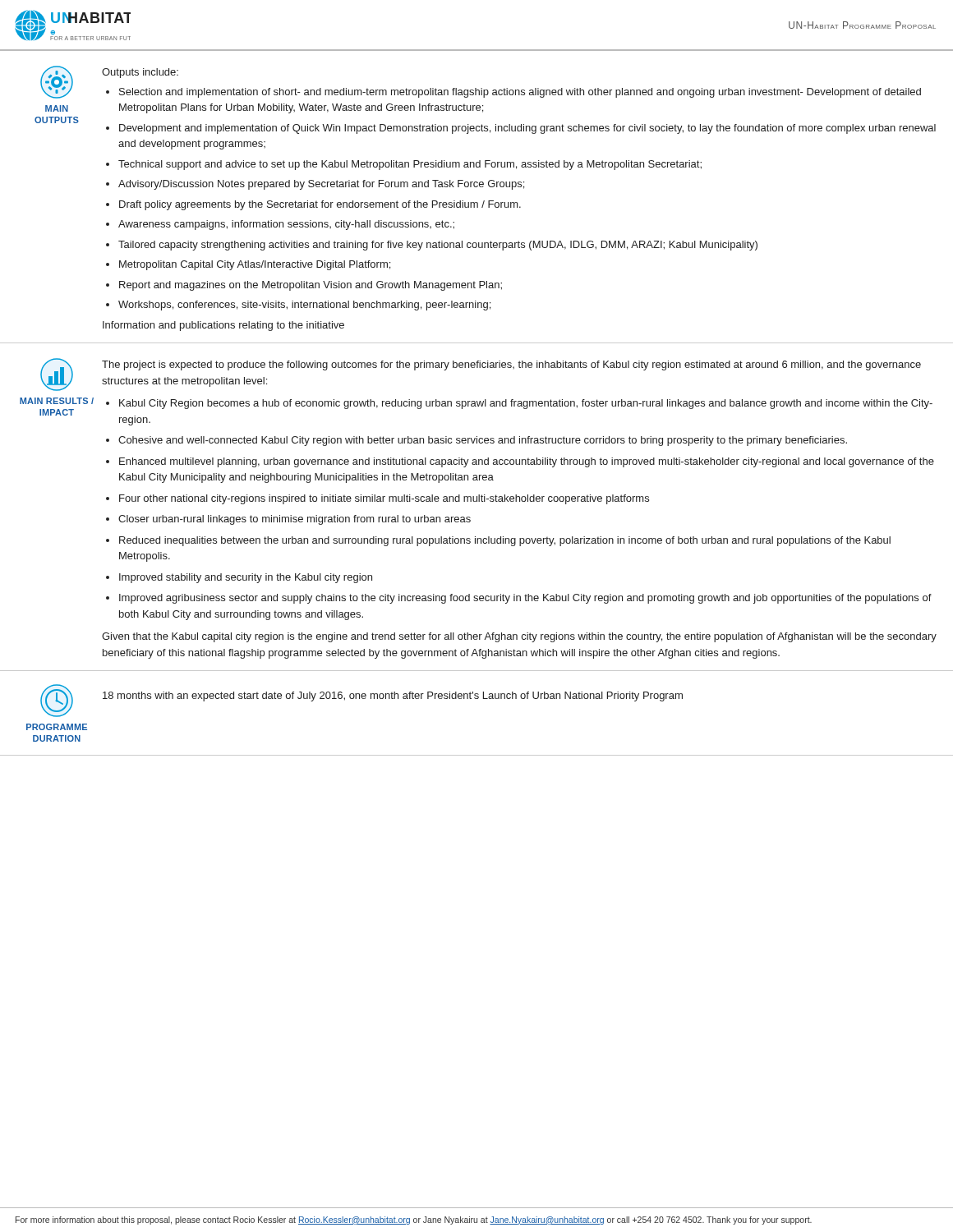Find the element starting "The project is expected to produce the"
This screenshot has height=1232, width=953.
click(519, 508)
